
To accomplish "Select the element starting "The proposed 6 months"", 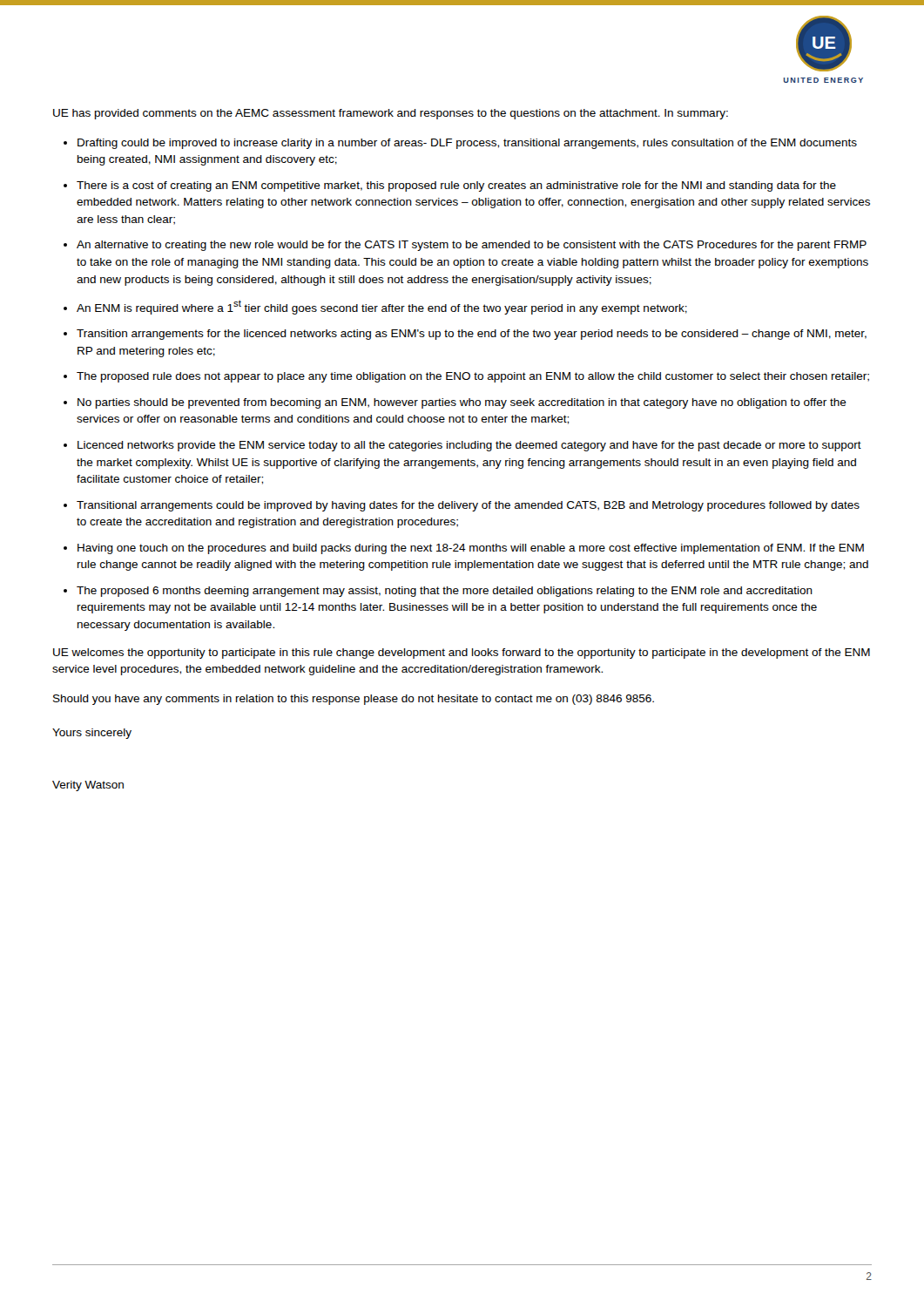I will pos(447,607).
